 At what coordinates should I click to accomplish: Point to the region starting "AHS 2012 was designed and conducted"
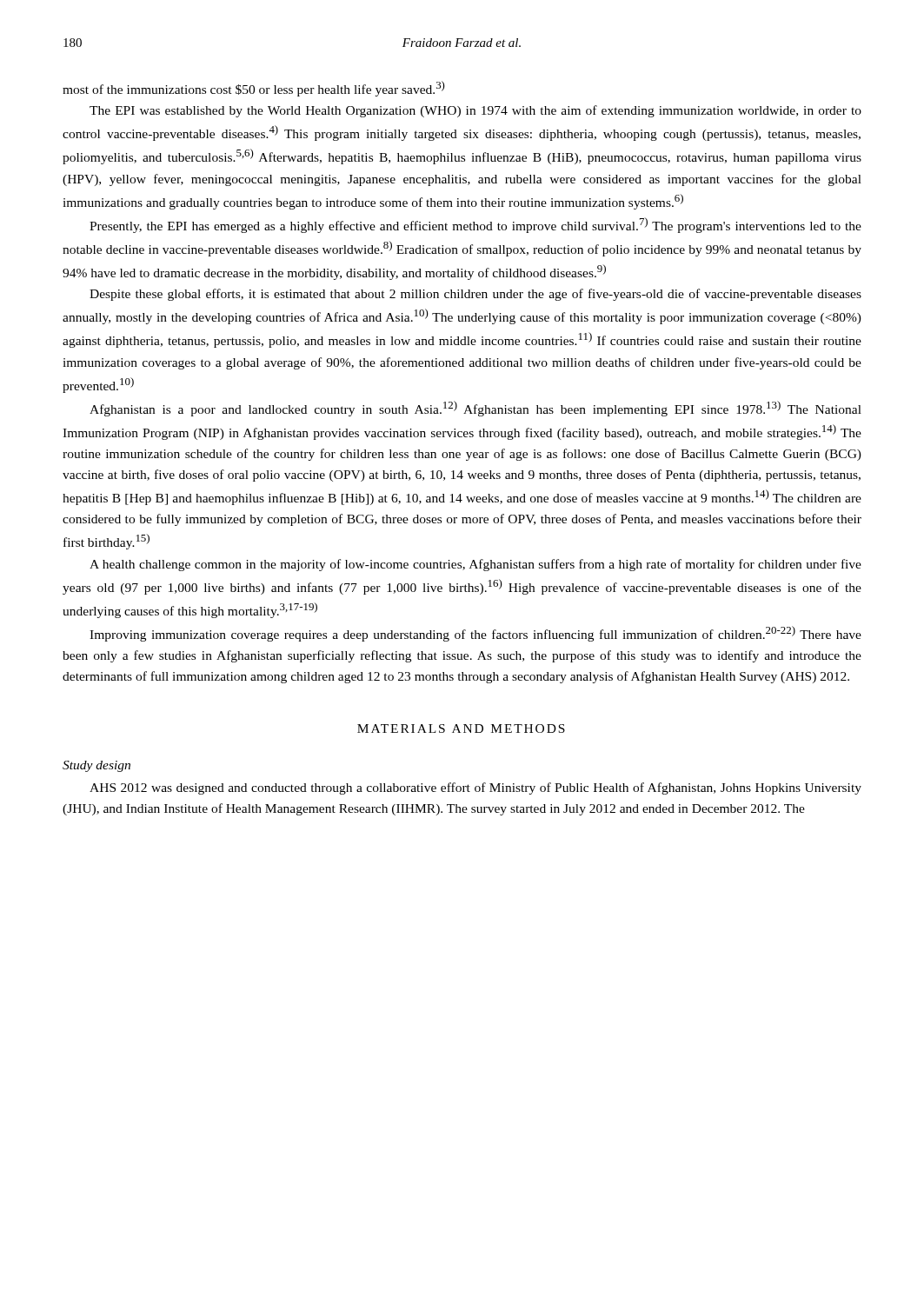462,798
